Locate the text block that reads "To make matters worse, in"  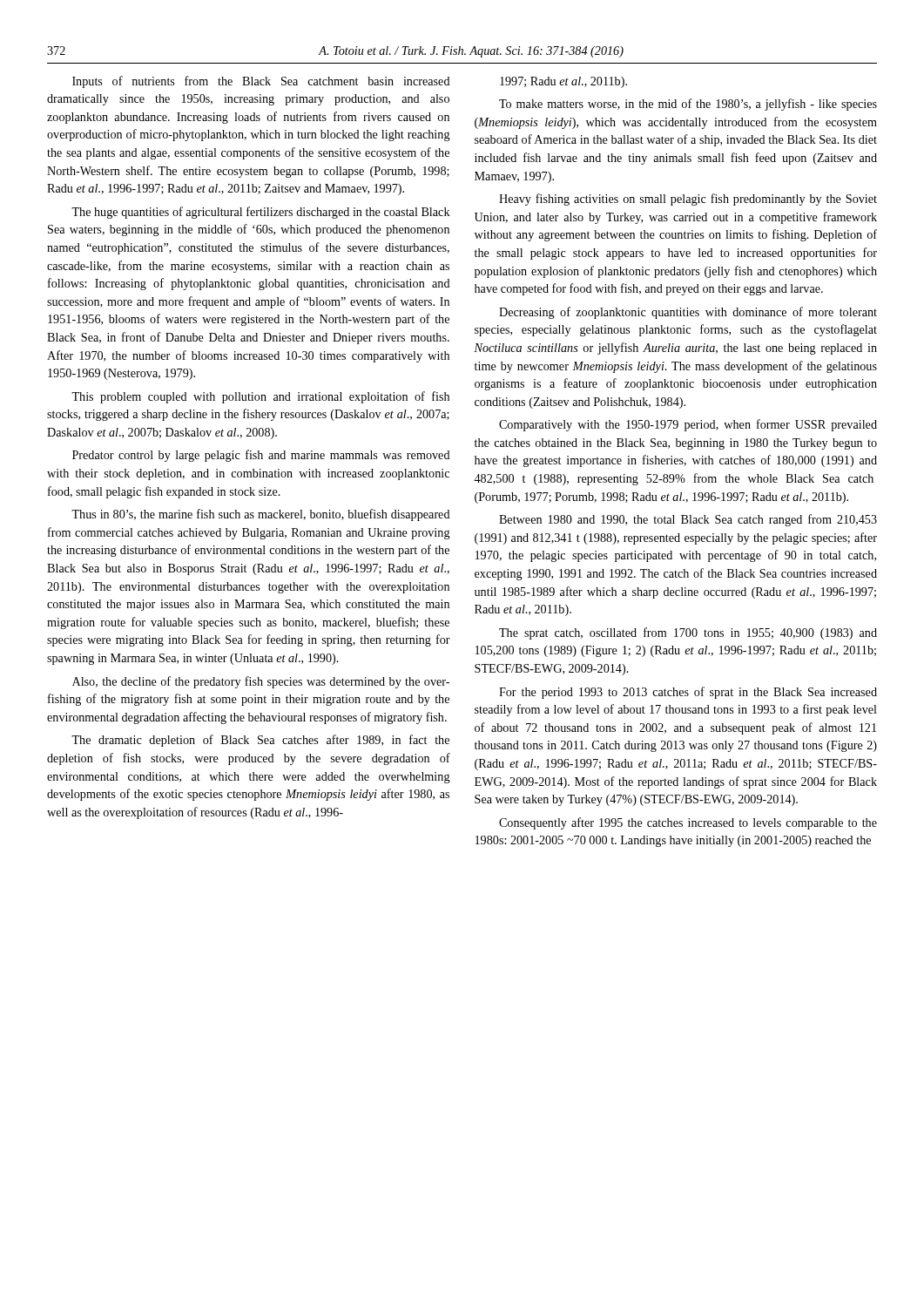pyautogui.click(x=676, y=140)
